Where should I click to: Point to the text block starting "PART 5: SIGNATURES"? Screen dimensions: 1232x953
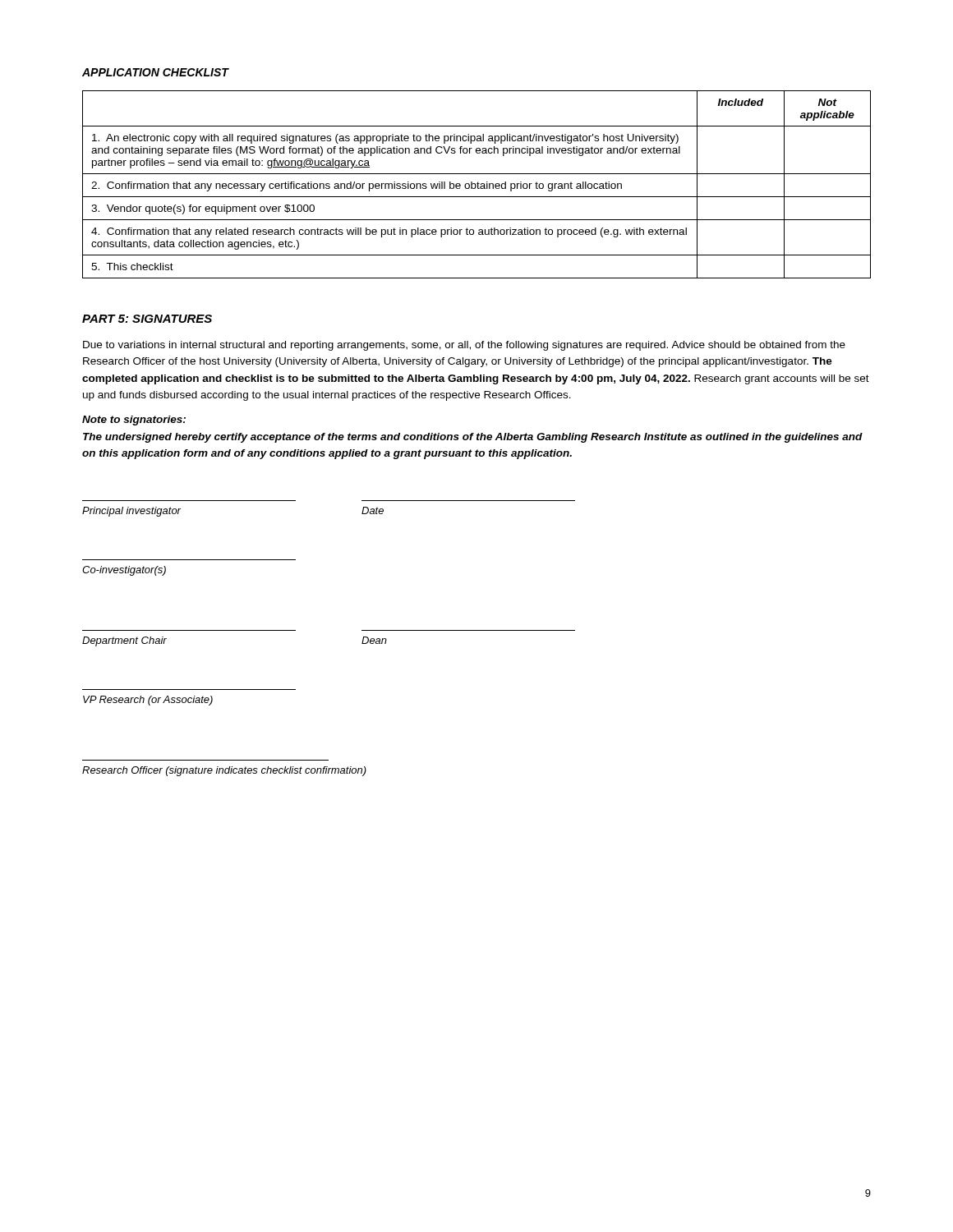click(147, 318)
